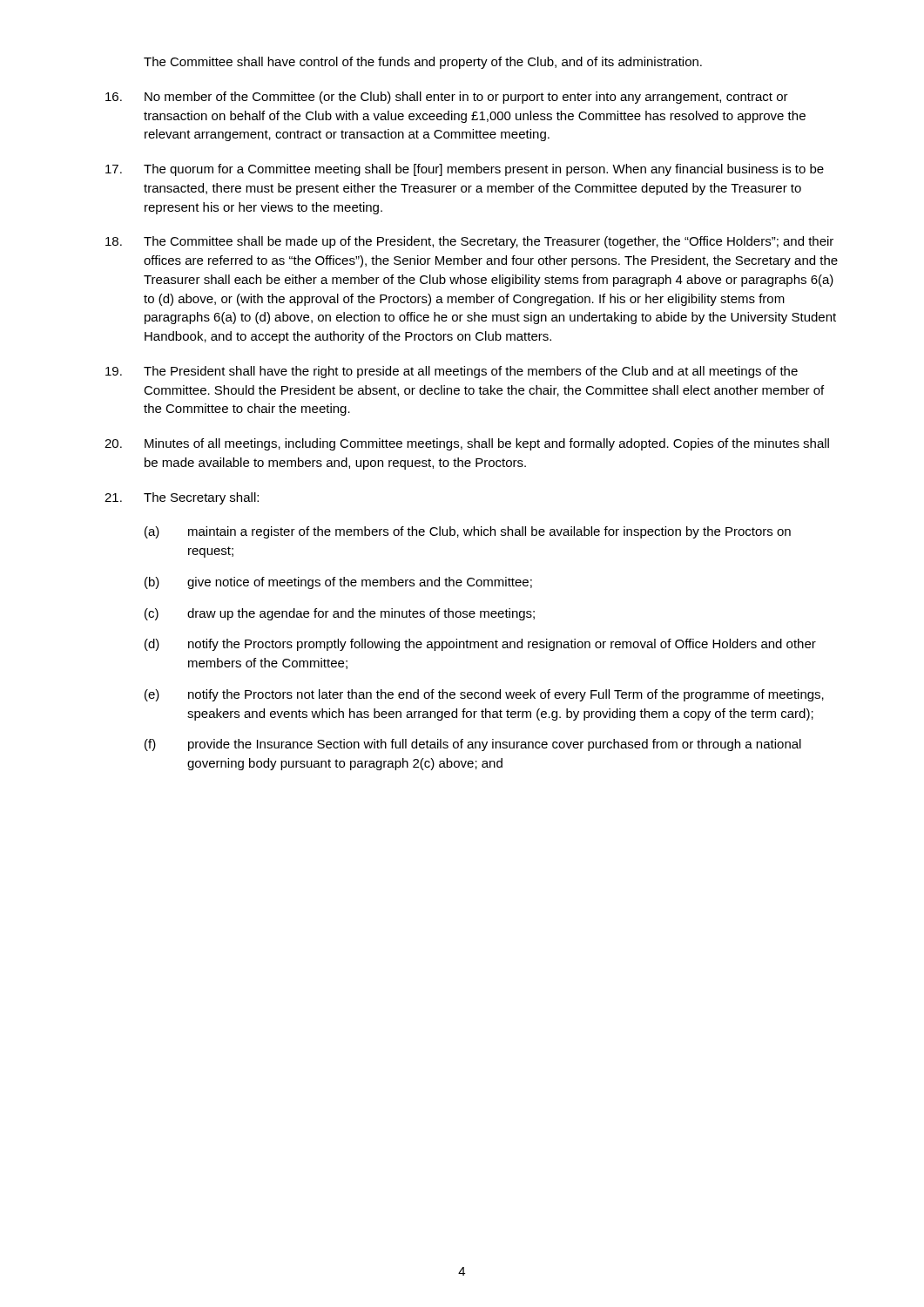Viewport: 924px width, 1307px height.
Task: Find the block on this page that starts "(d) notify the Proctors promptly following the appointment"
Action: coord(492,654)
